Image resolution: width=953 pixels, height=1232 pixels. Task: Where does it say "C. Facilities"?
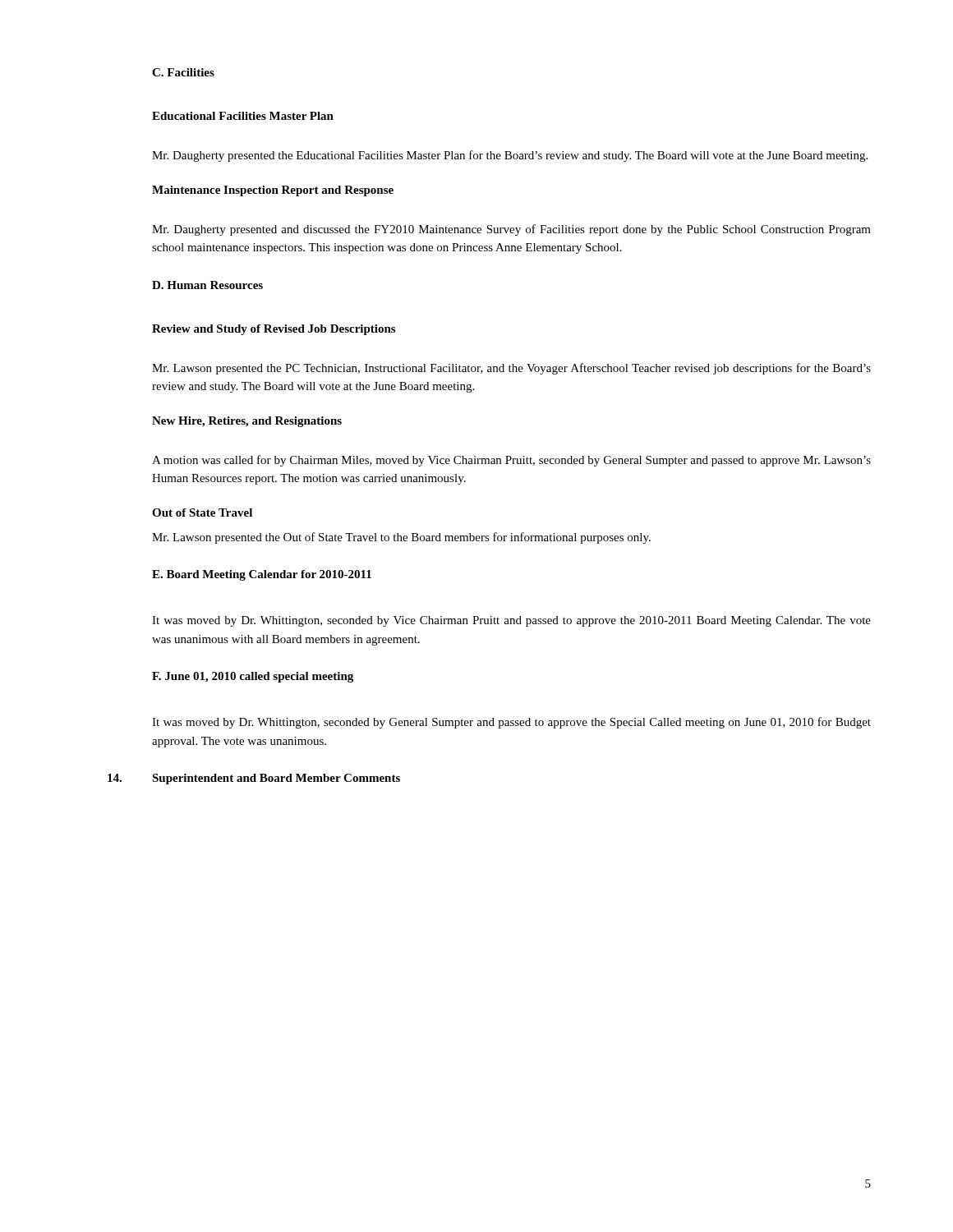(183, 72)
